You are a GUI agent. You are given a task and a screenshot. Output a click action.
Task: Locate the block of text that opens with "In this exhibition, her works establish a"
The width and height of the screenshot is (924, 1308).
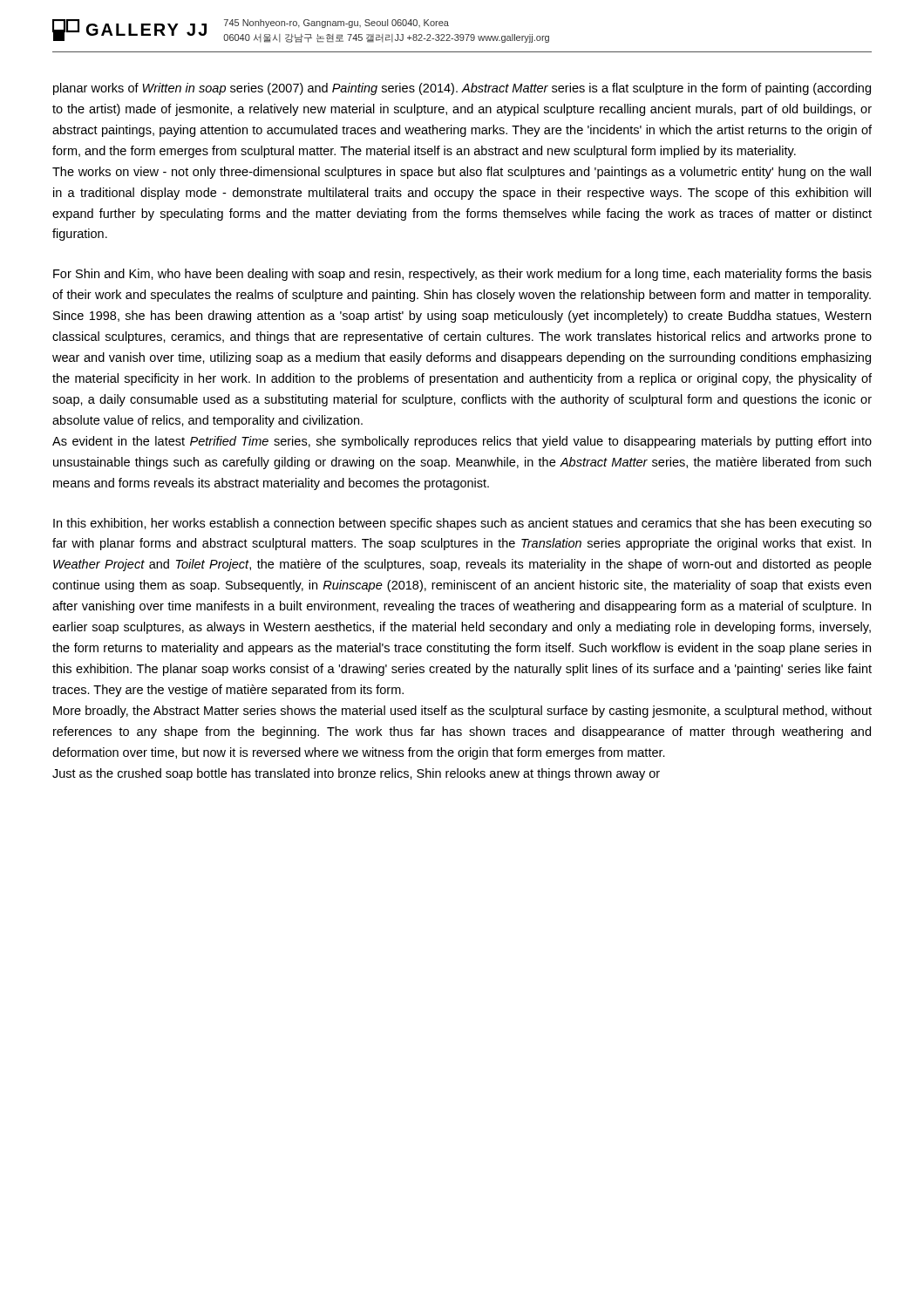462,606
